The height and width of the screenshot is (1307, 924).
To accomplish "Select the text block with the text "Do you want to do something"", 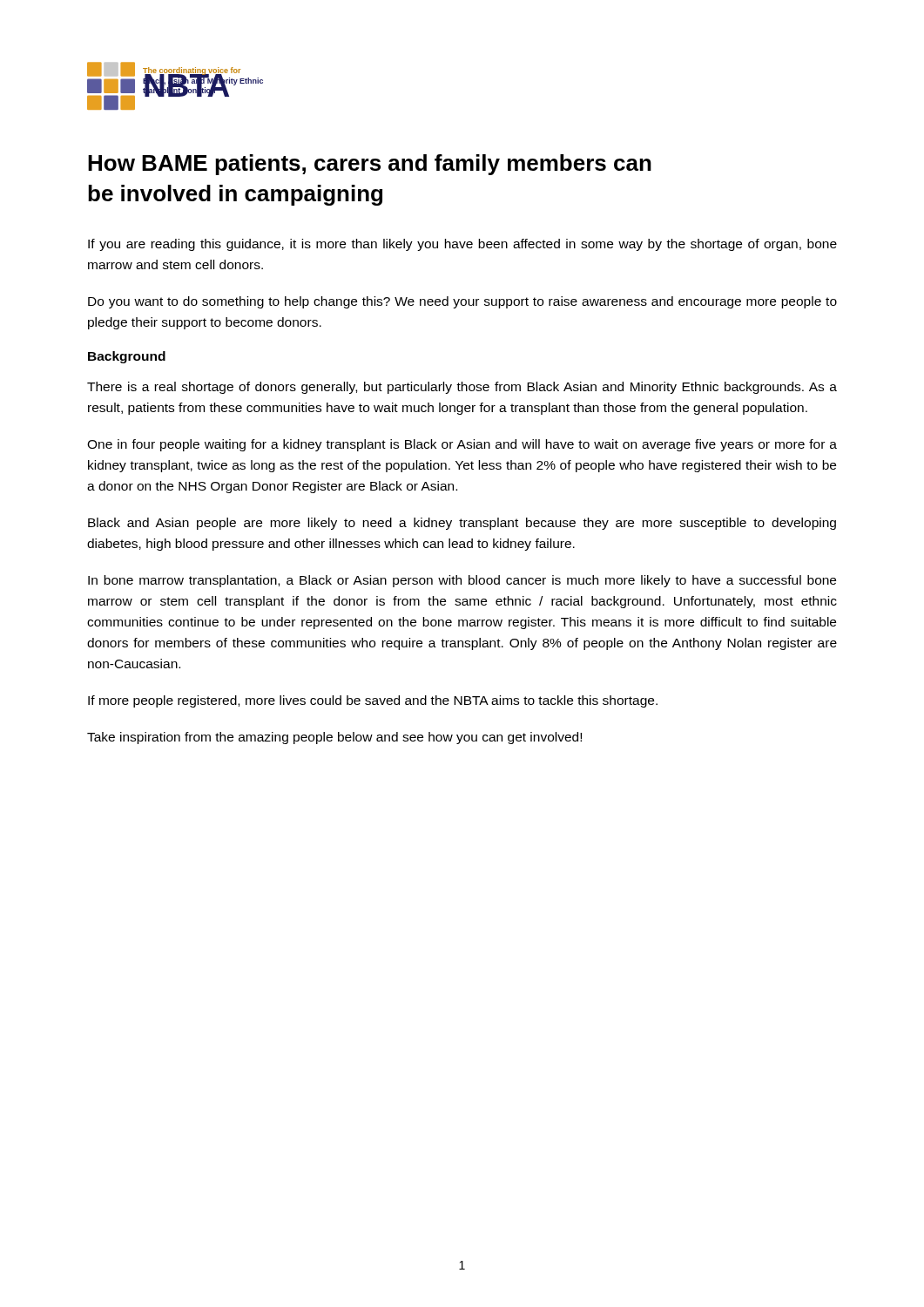I will 462,312.
